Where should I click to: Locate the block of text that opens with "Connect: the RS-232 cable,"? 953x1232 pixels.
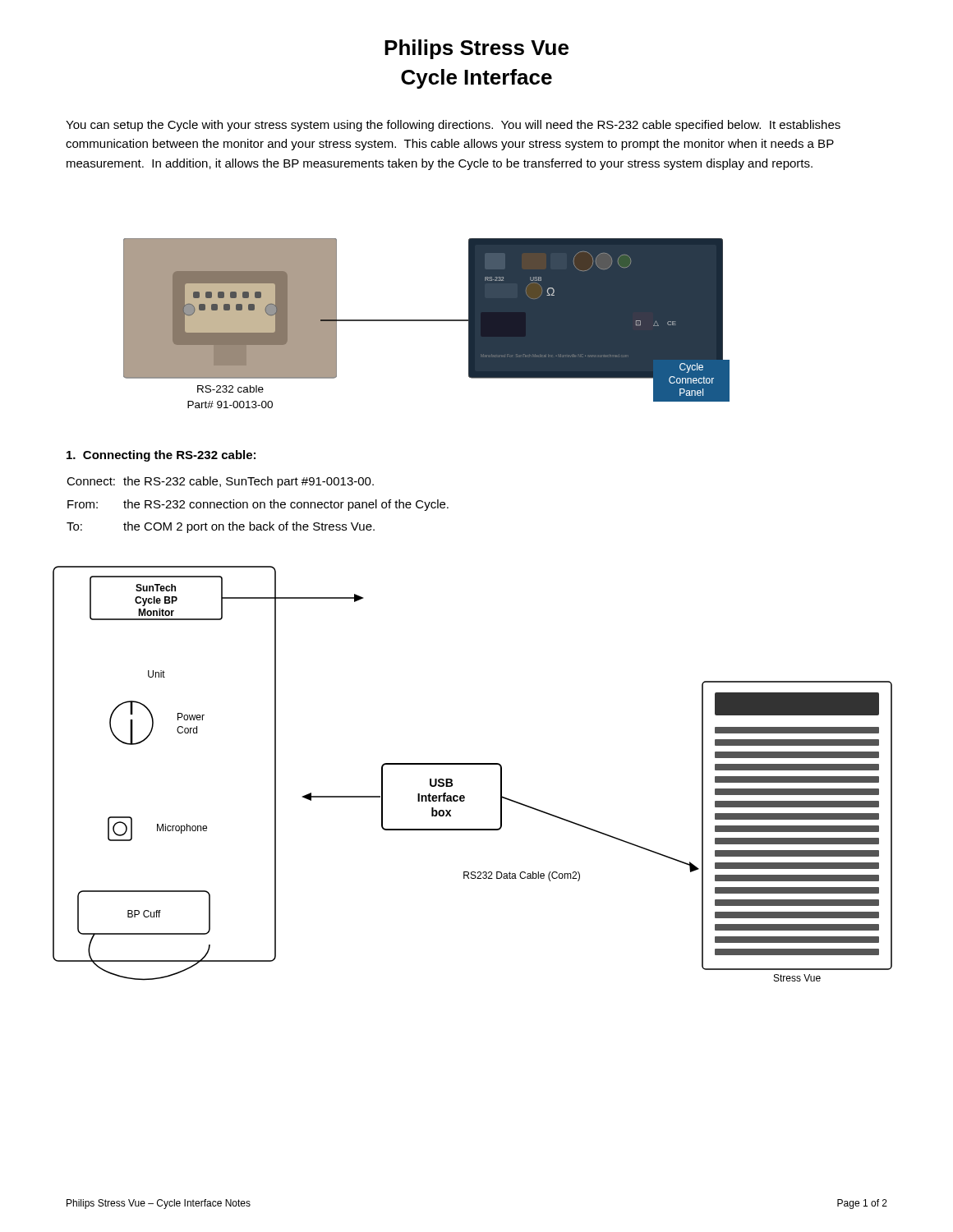pos(258,504)
